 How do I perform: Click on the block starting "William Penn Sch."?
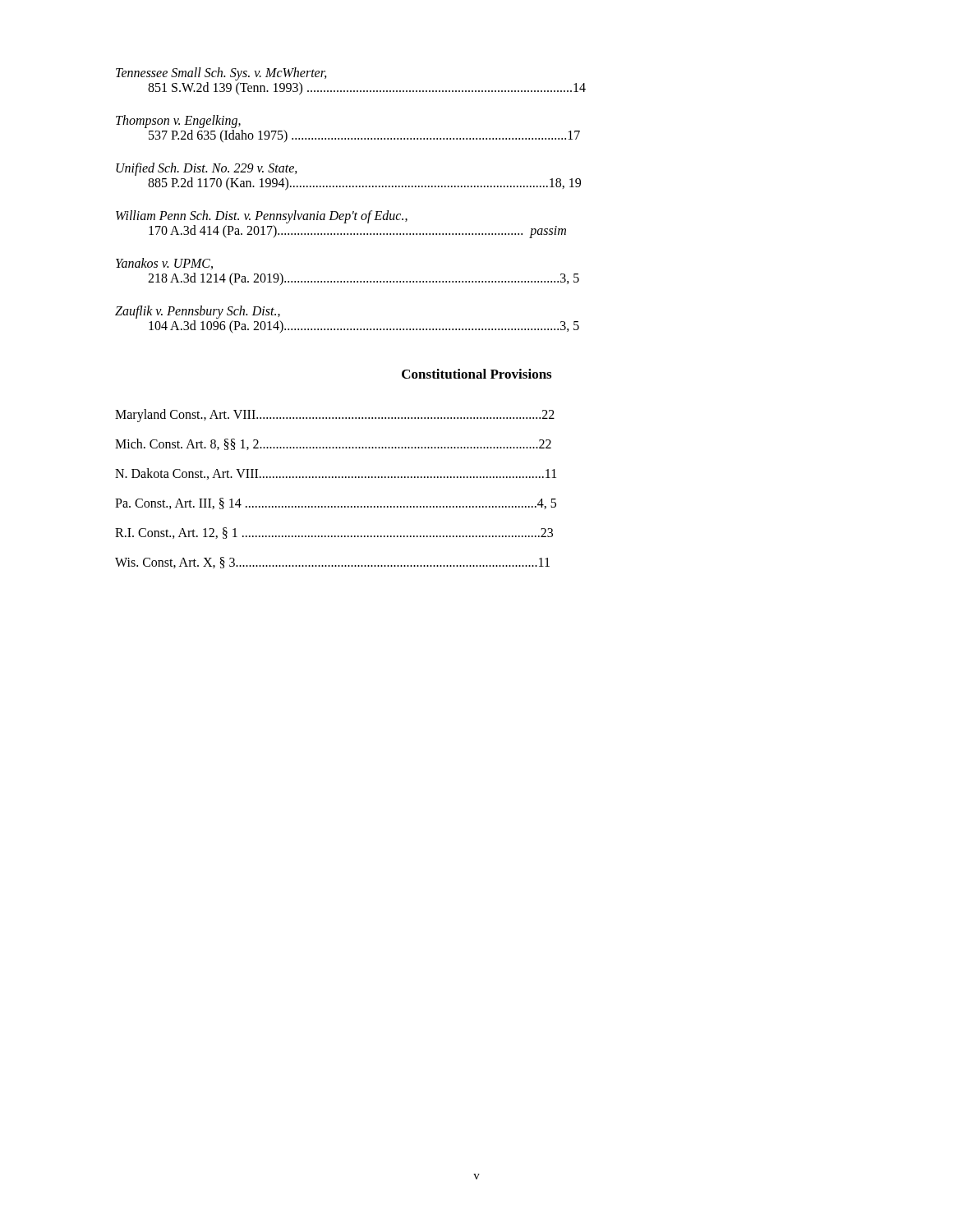click(x=476, y=223)
